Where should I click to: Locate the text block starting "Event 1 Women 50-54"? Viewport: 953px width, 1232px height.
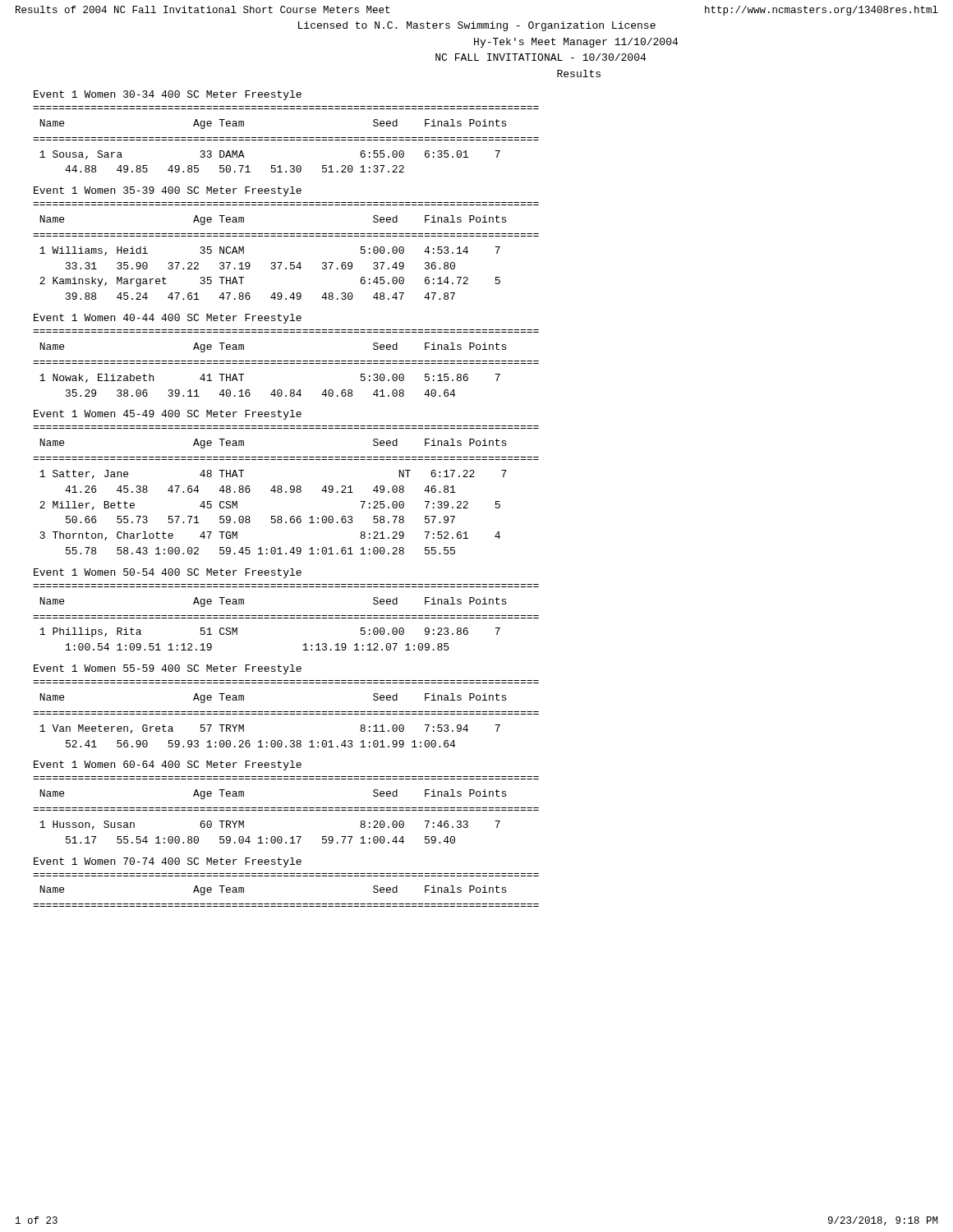167,573
